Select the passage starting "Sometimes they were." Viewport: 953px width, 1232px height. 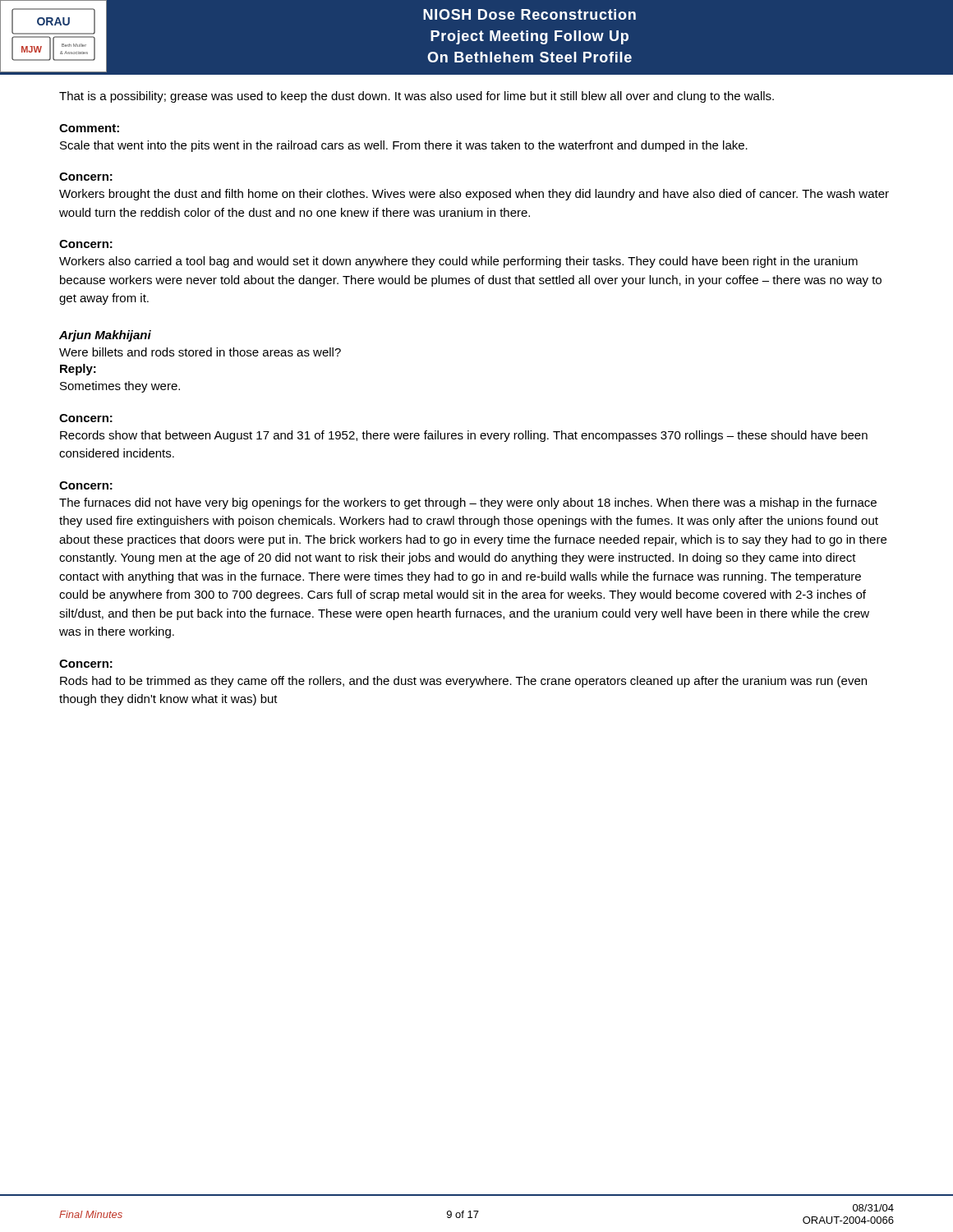click(x=120, y=387)
